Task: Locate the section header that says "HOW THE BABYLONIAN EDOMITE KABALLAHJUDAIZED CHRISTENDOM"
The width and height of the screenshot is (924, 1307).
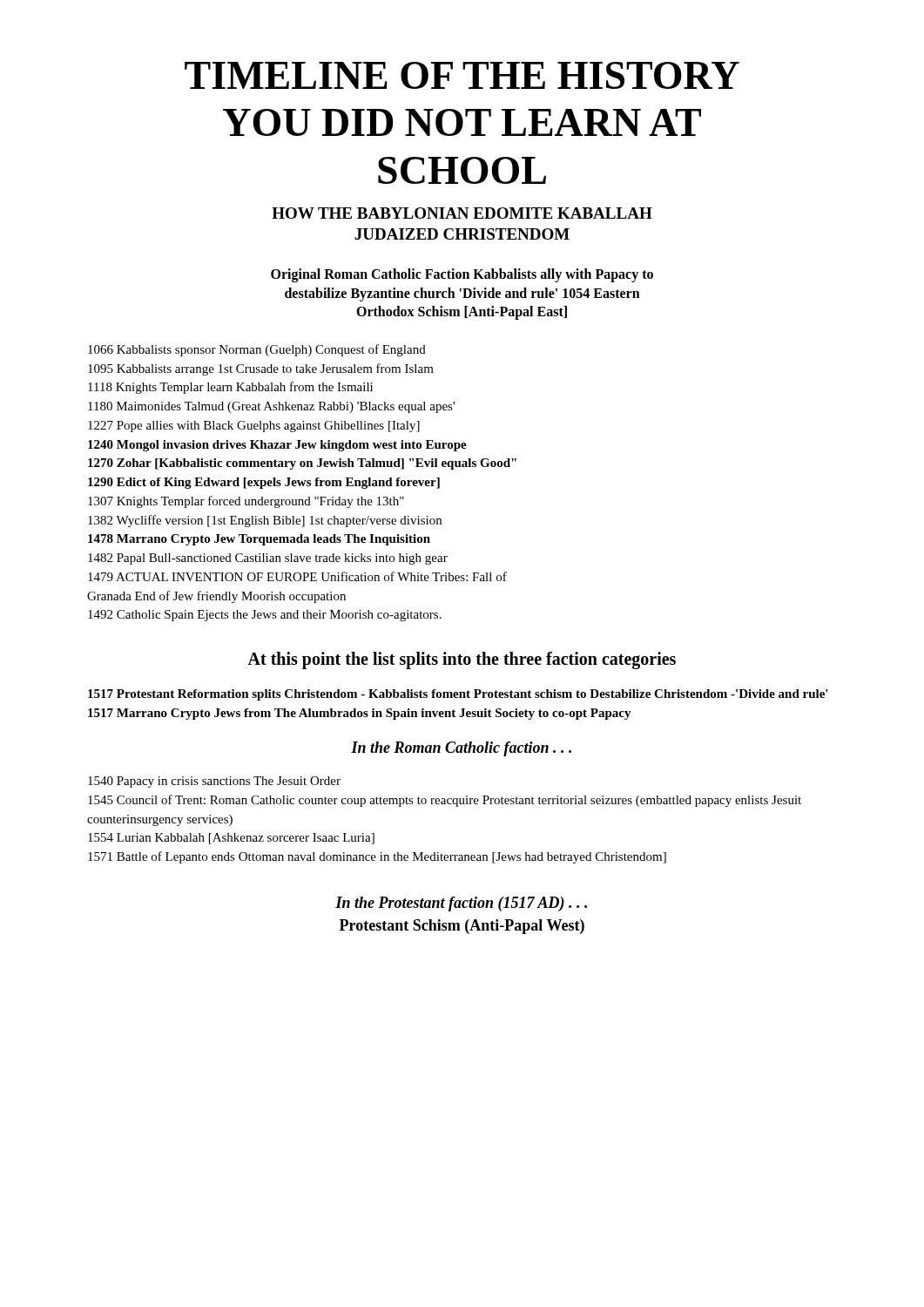Action: point(462,224)
